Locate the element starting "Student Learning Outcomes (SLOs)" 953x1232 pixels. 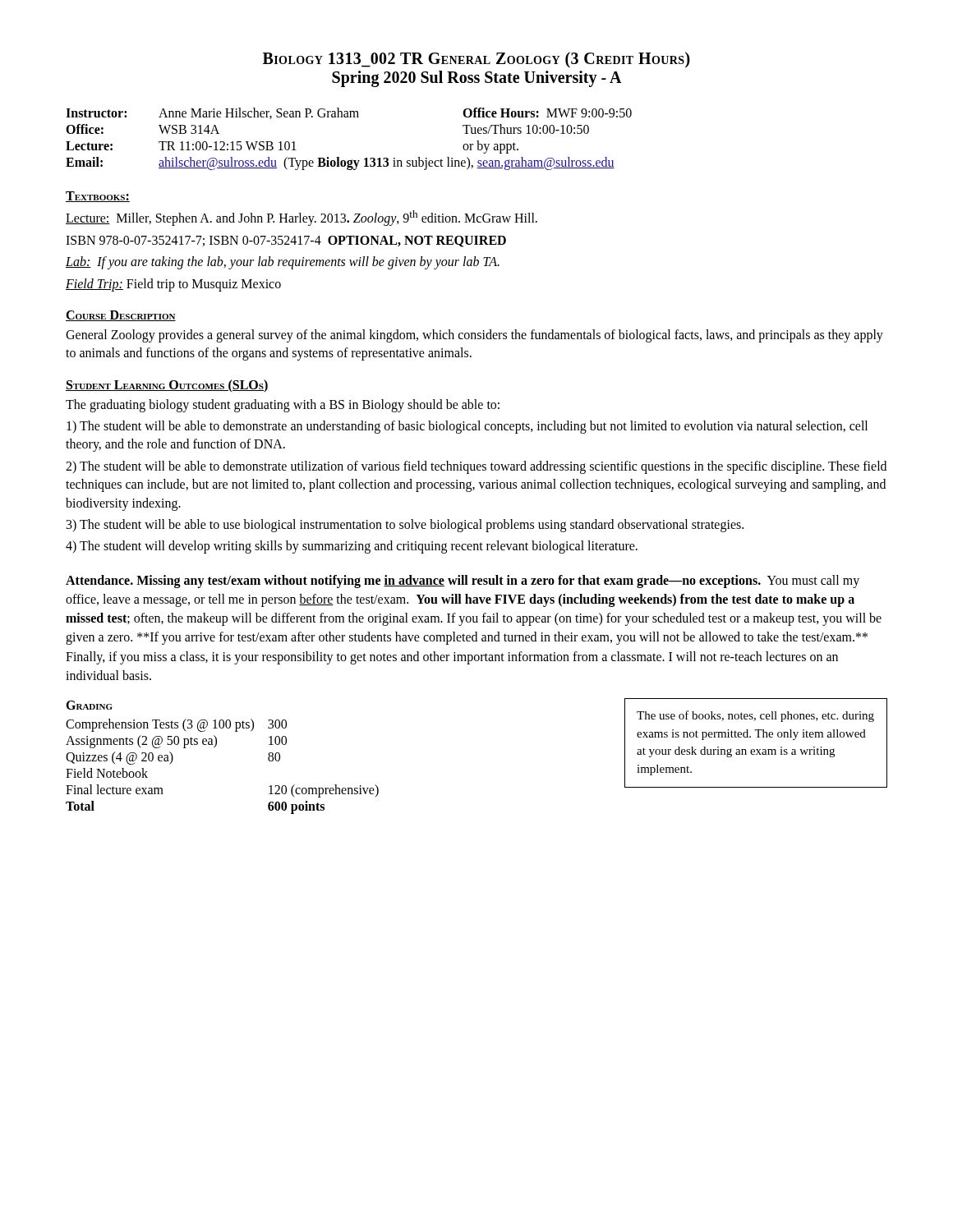(x=167, y=385)
